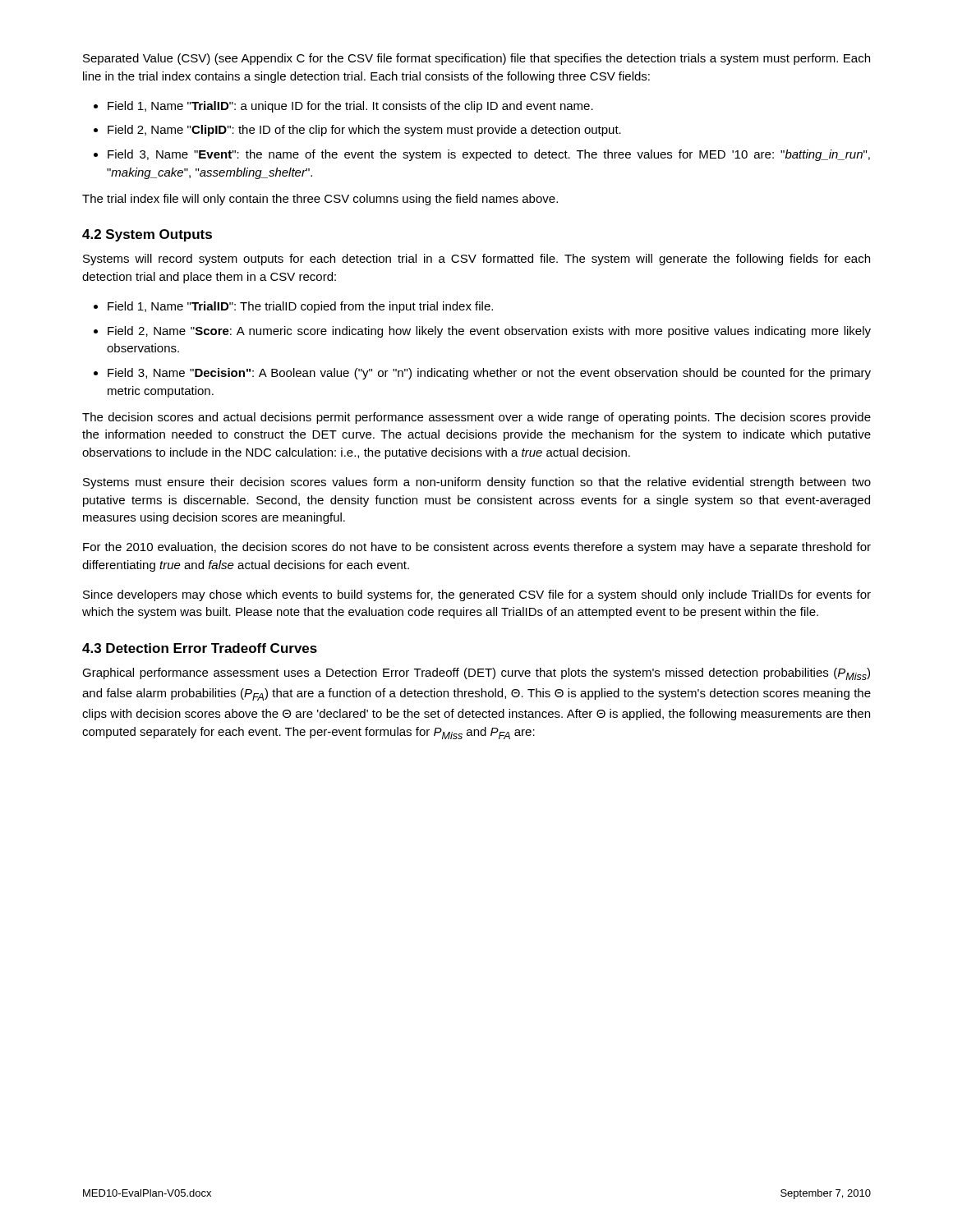The width and height of the screenshot is (953, 1232).
Task: Find the block on this page that starts "Field 2, Name "Score:"
Action: (x=489, y=339)
